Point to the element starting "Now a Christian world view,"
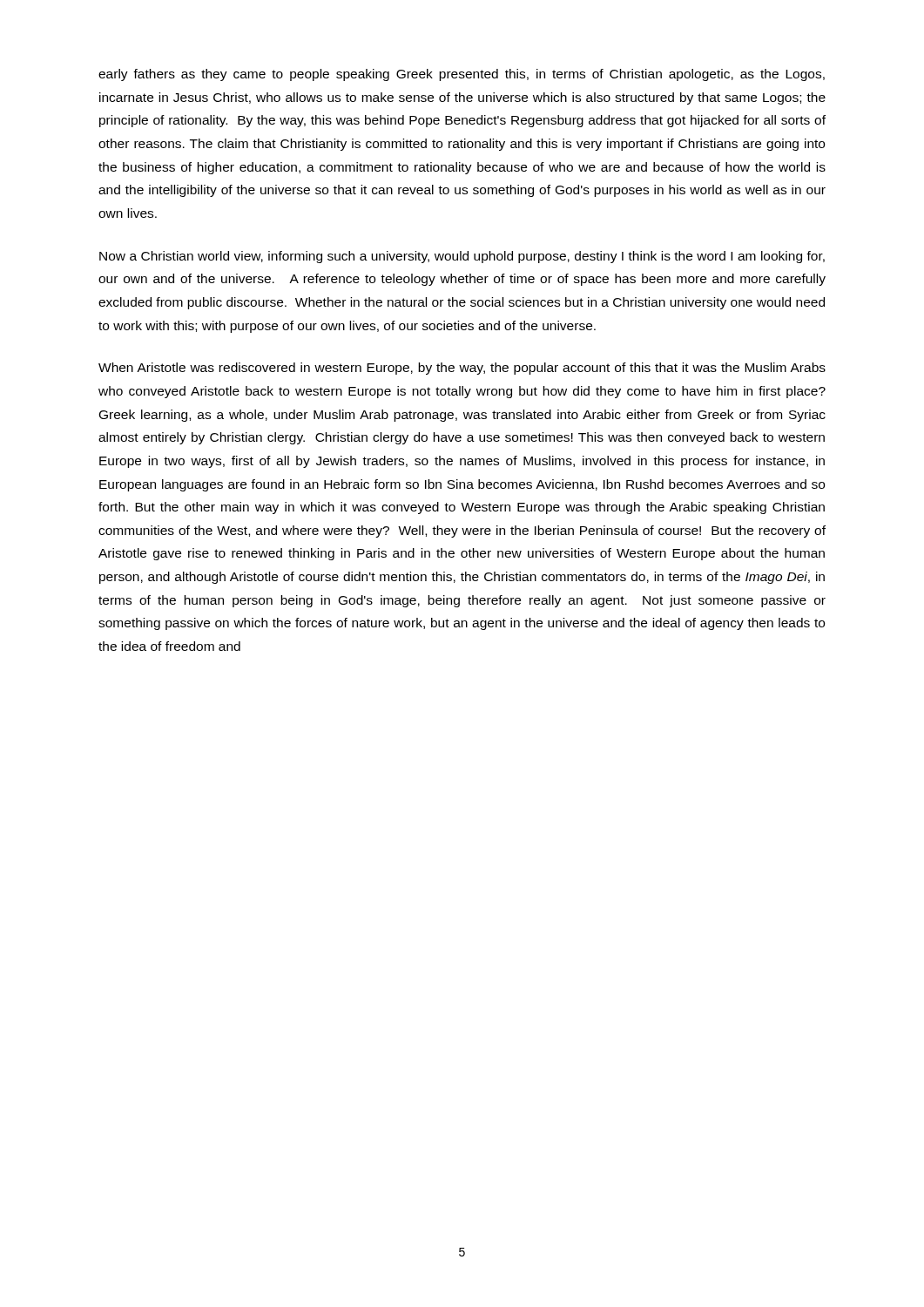The height and width of the screenshot is (1307, 924). [x=462, y=290]
